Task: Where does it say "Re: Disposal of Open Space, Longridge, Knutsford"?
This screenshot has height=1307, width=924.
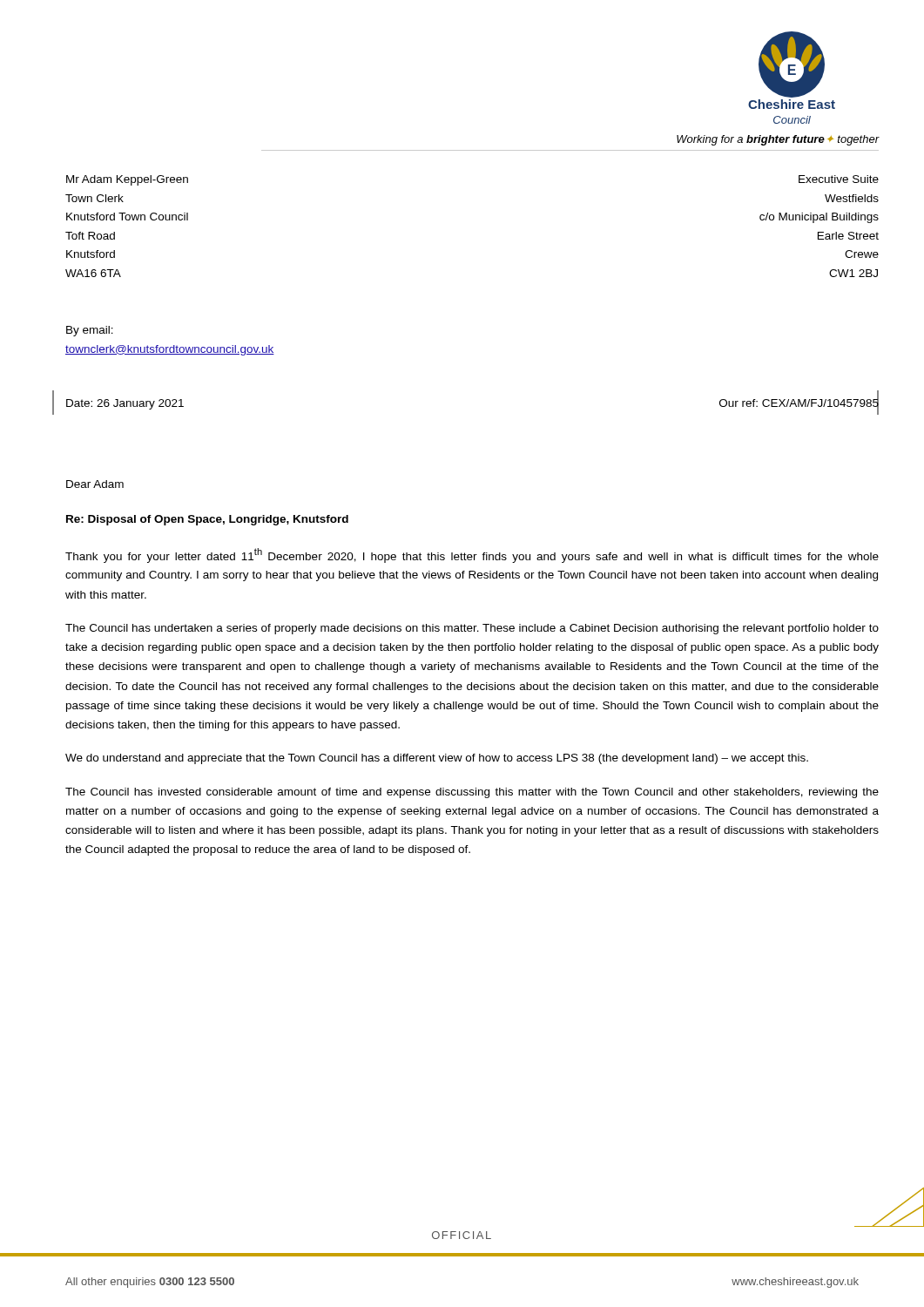Action: (x=207, y=519)
